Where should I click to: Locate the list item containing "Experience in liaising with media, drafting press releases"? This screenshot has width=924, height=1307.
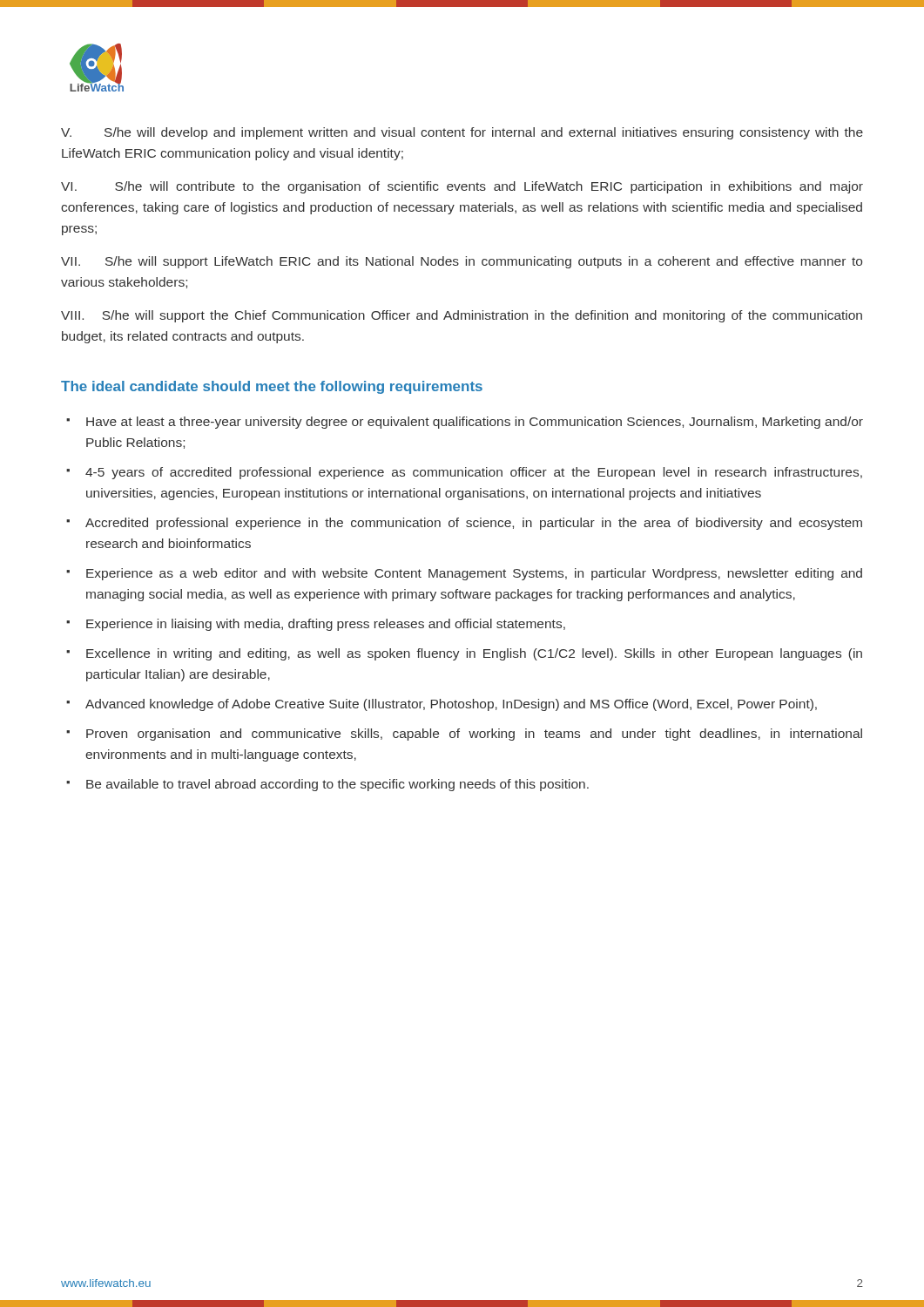click(x=326, y=624)
